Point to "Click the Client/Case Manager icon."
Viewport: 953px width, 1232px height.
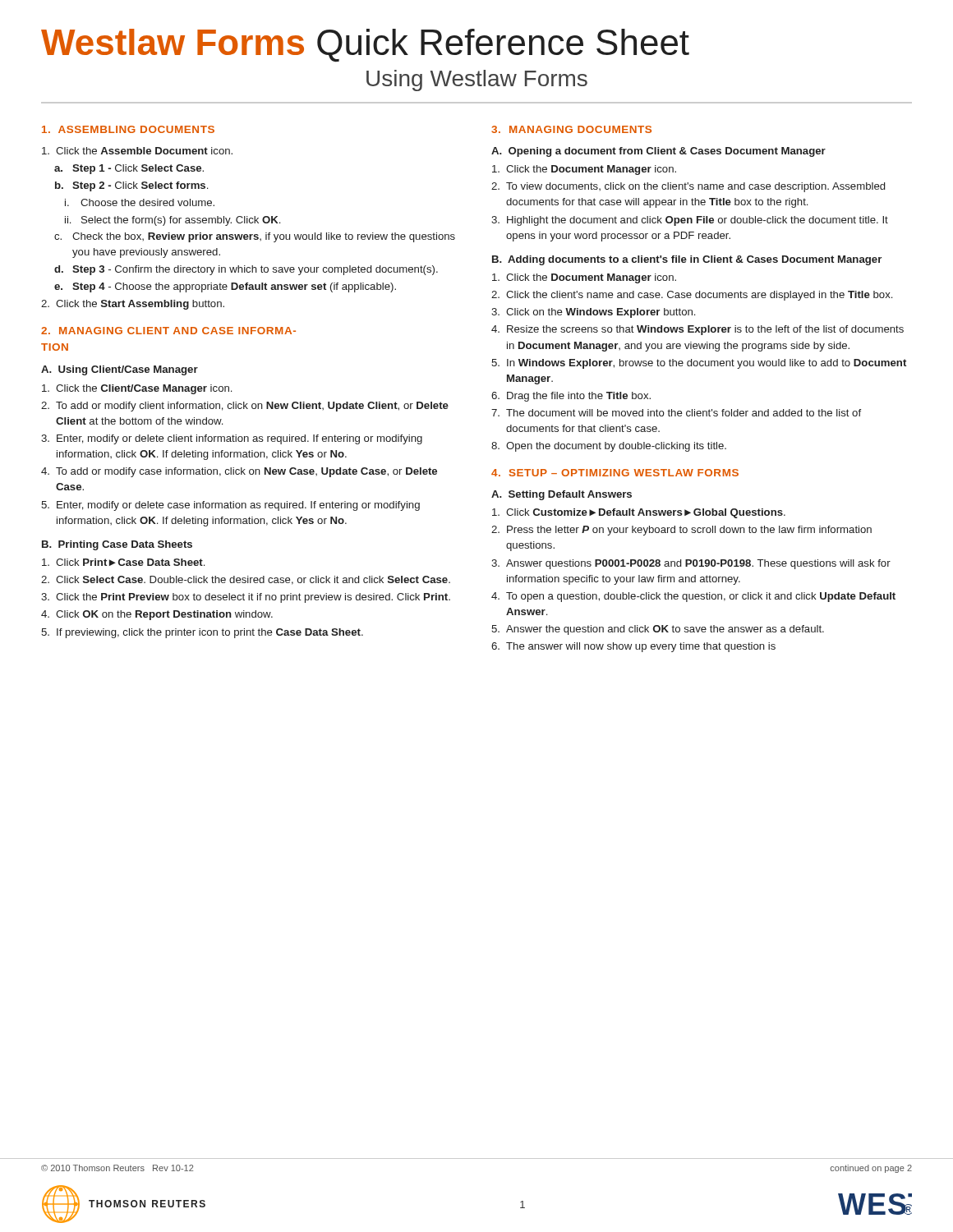click(137, 389)
